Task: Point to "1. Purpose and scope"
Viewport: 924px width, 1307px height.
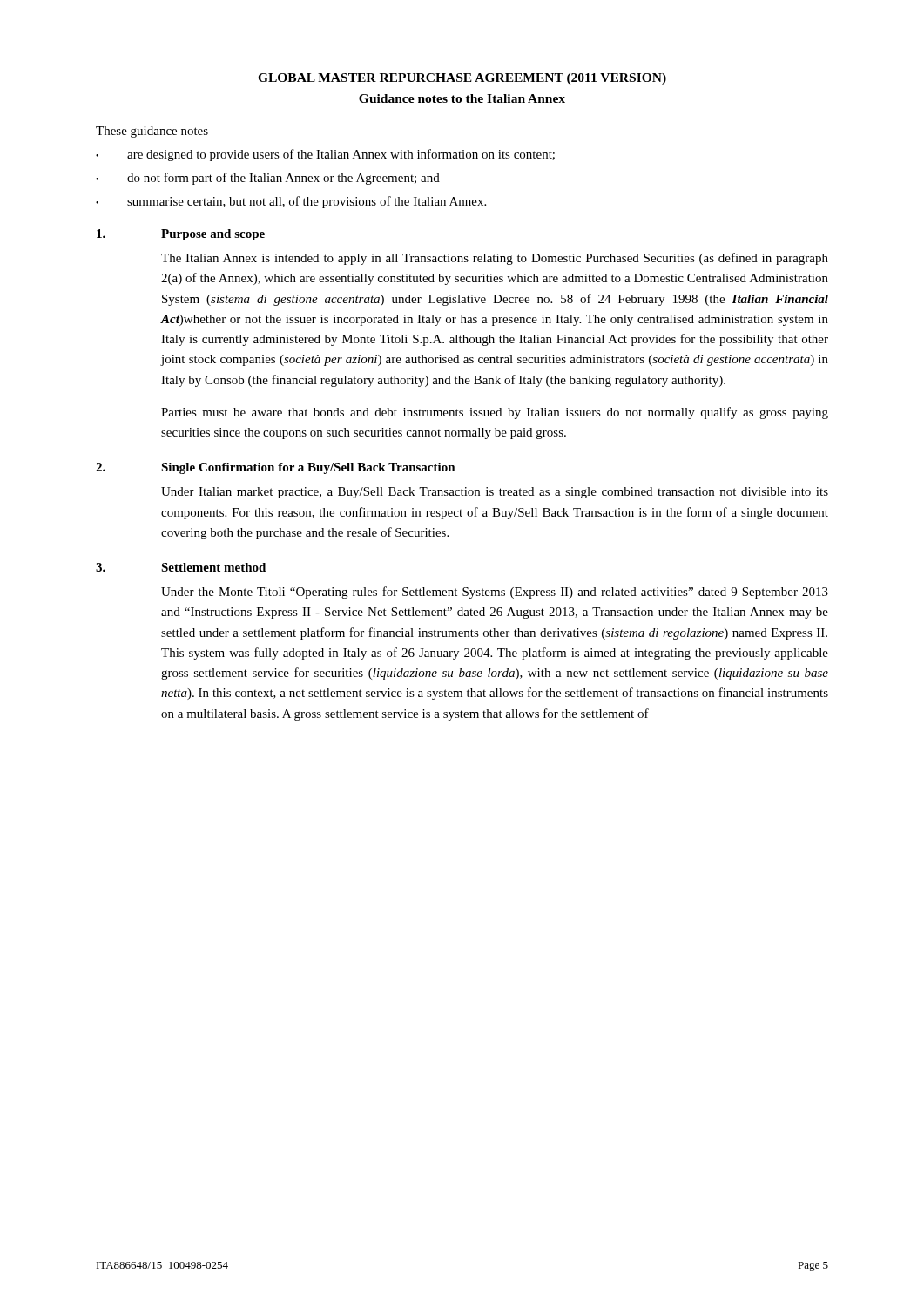Action: click(x=180, y=234)
